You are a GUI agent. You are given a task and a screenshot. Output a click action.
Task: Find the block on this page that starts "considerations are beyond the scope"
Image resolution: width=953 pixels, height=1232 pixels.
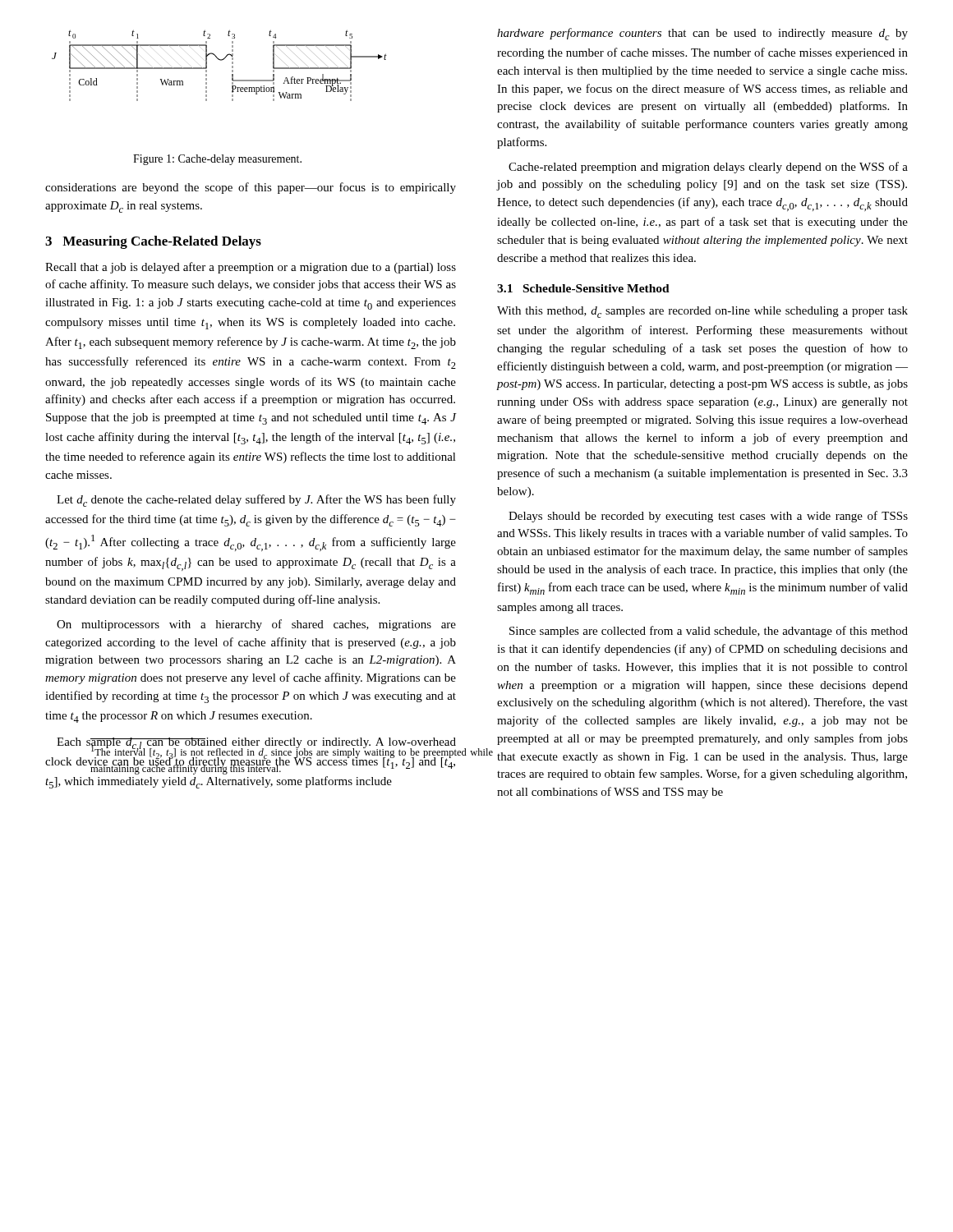[251, 198]
